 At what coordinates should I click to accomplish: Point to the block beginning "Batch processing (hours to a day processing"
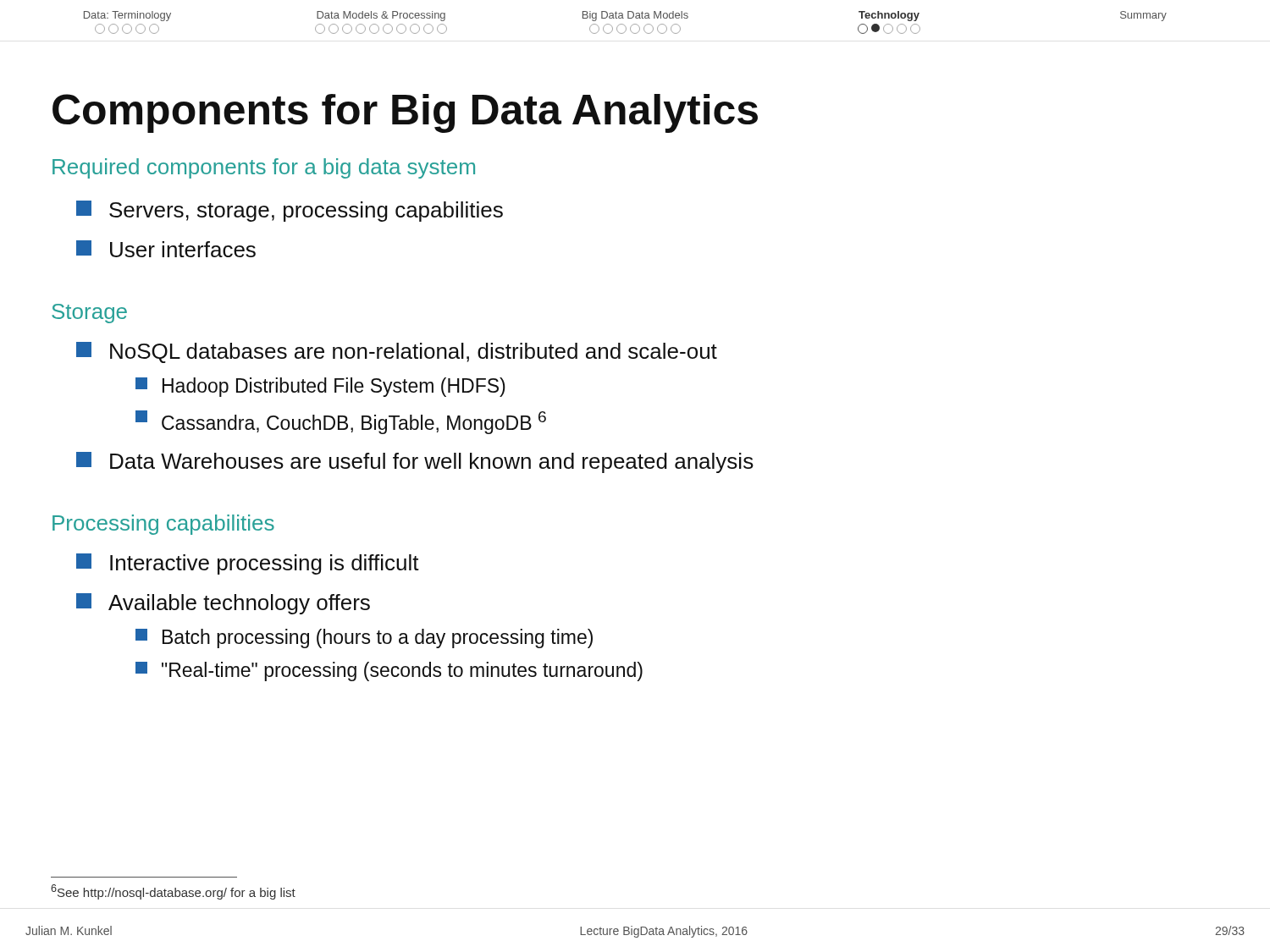(365, 638)
